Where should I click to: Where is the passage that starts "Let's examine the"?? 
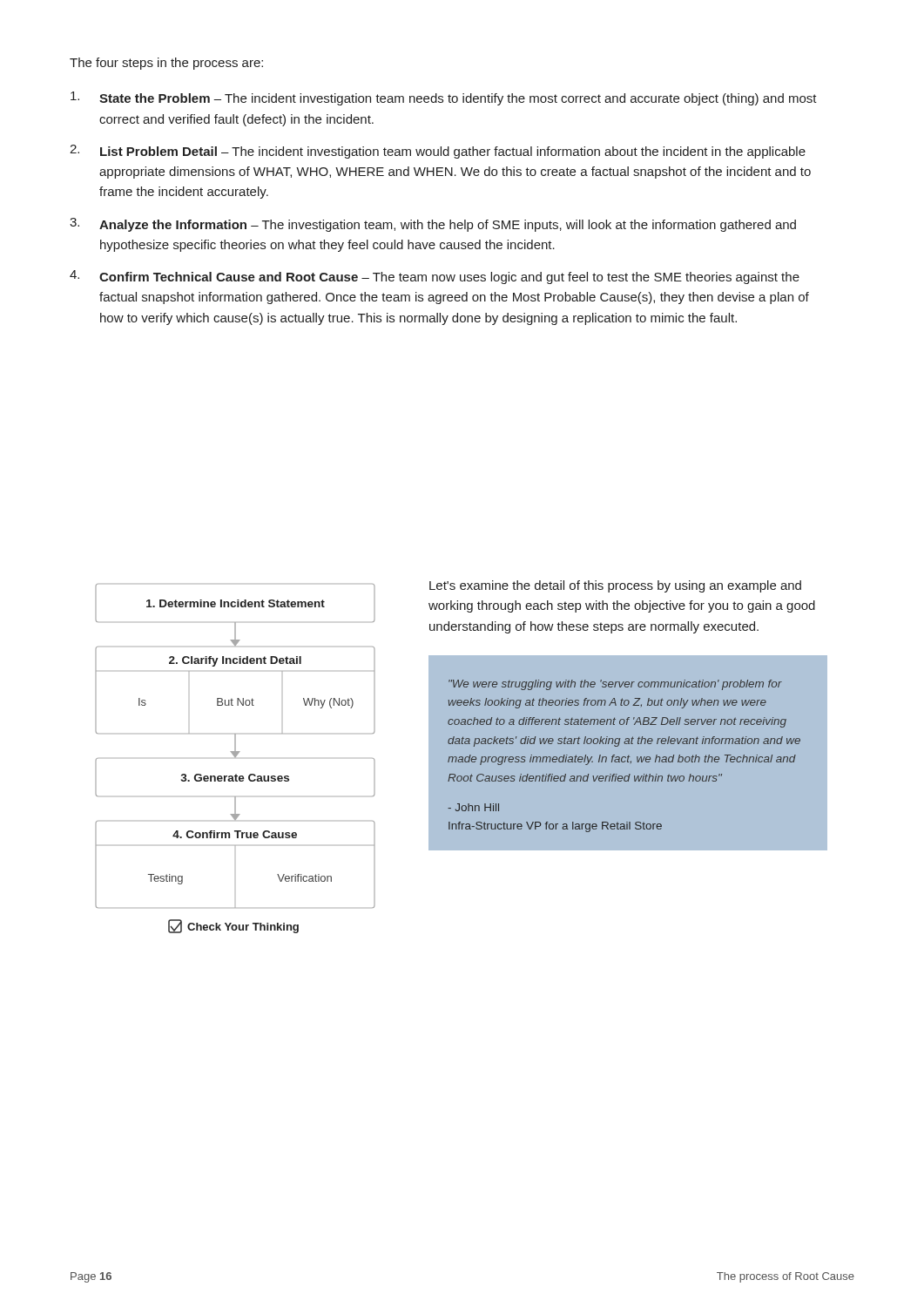[x=622, y=605]
